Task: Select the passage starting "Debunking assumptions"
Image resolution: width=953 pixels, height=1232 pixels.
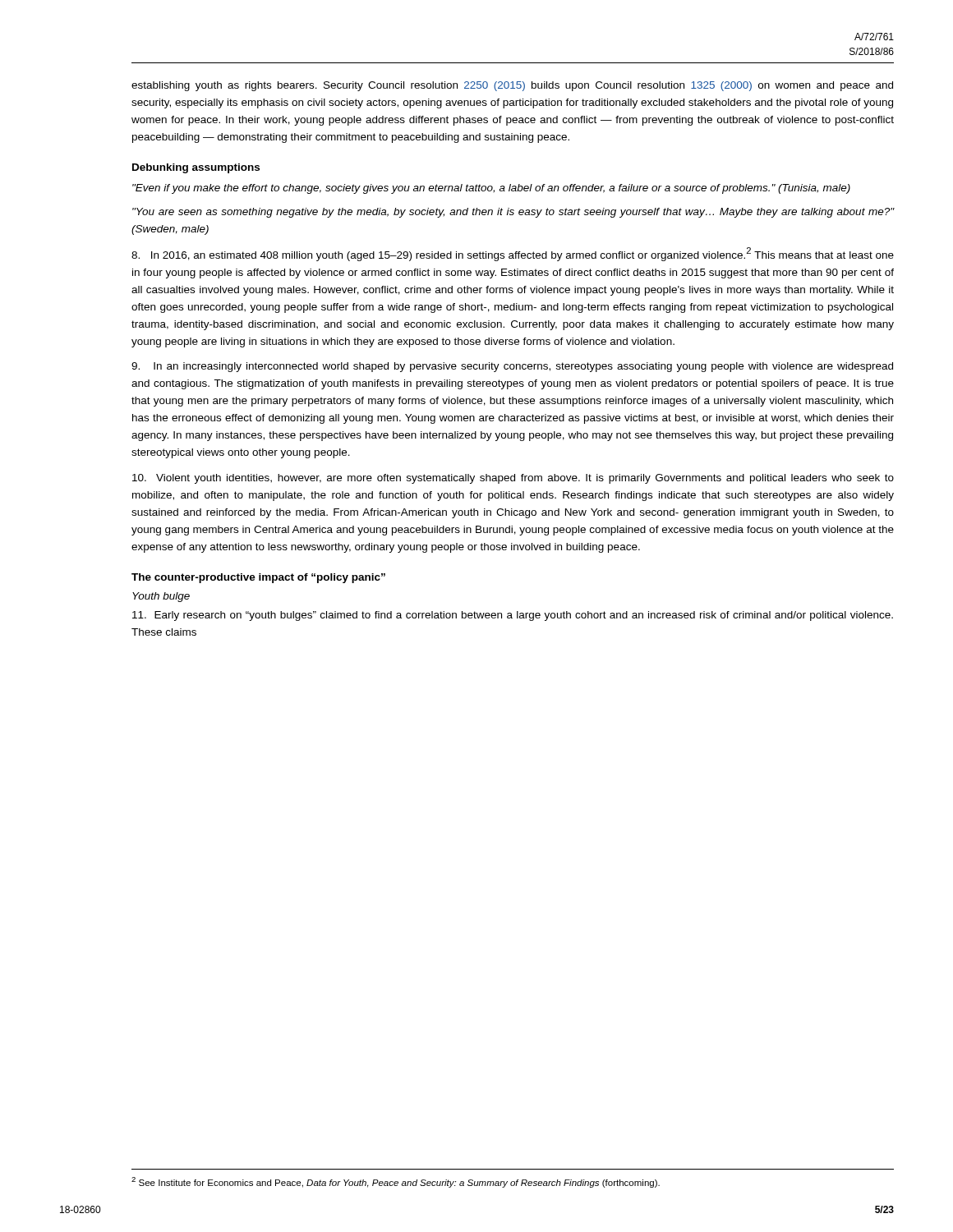Action: (x=196, y=167)
